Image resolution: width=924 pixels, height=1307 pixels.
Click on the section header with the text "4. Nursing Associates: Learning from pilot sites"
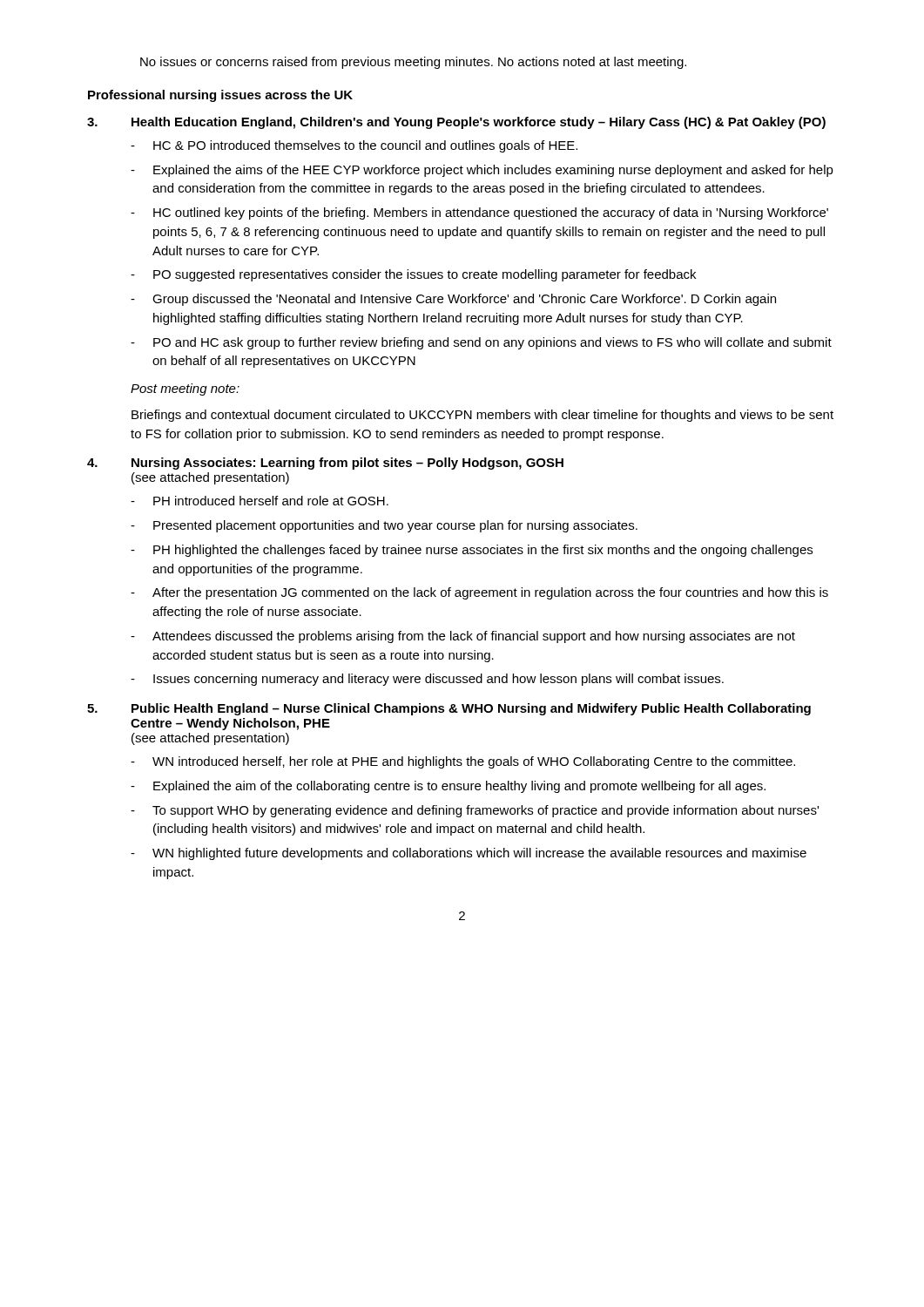(x=462, y=470)
